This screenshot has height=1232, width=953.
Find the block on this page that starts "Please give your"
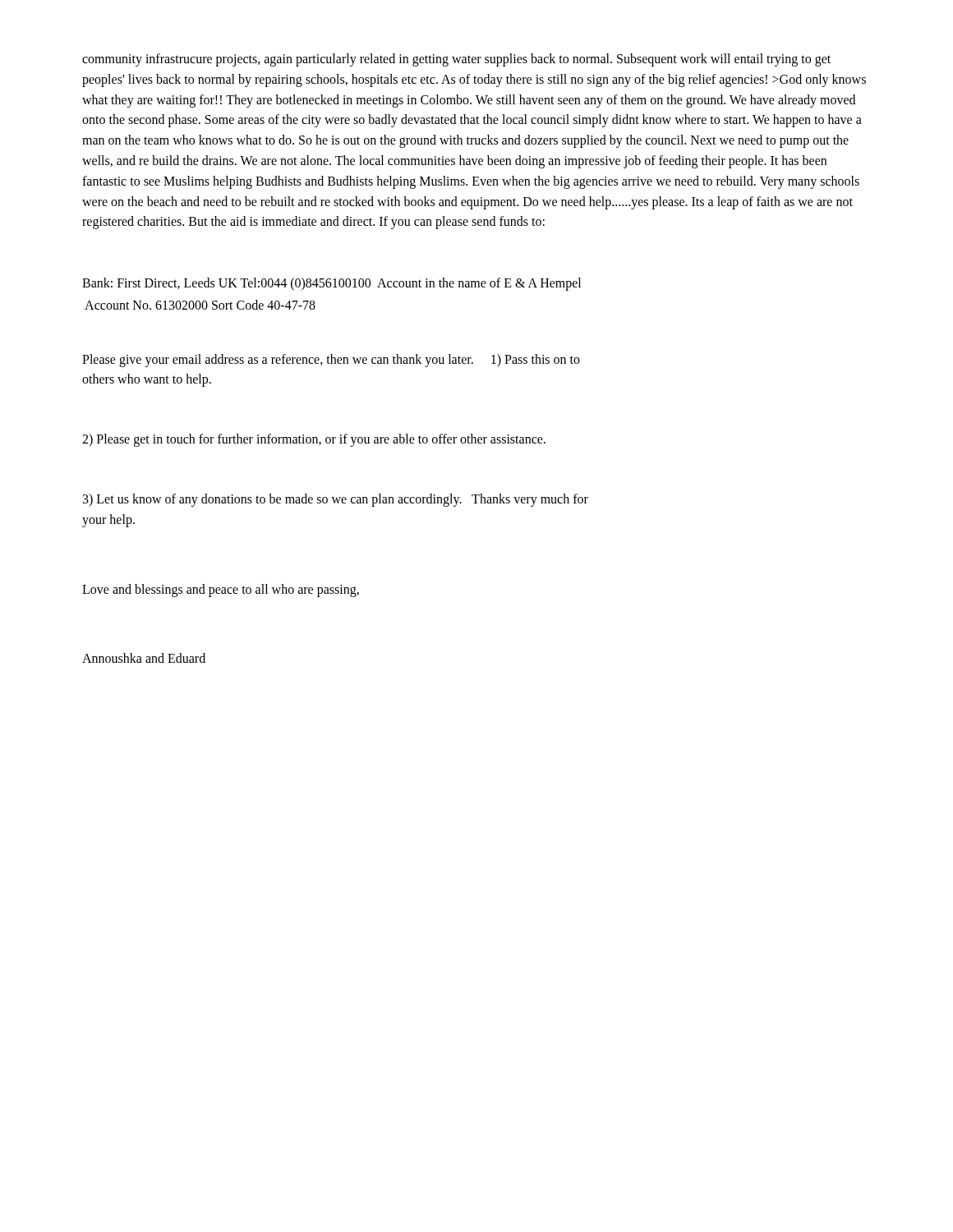pos(331,369)
